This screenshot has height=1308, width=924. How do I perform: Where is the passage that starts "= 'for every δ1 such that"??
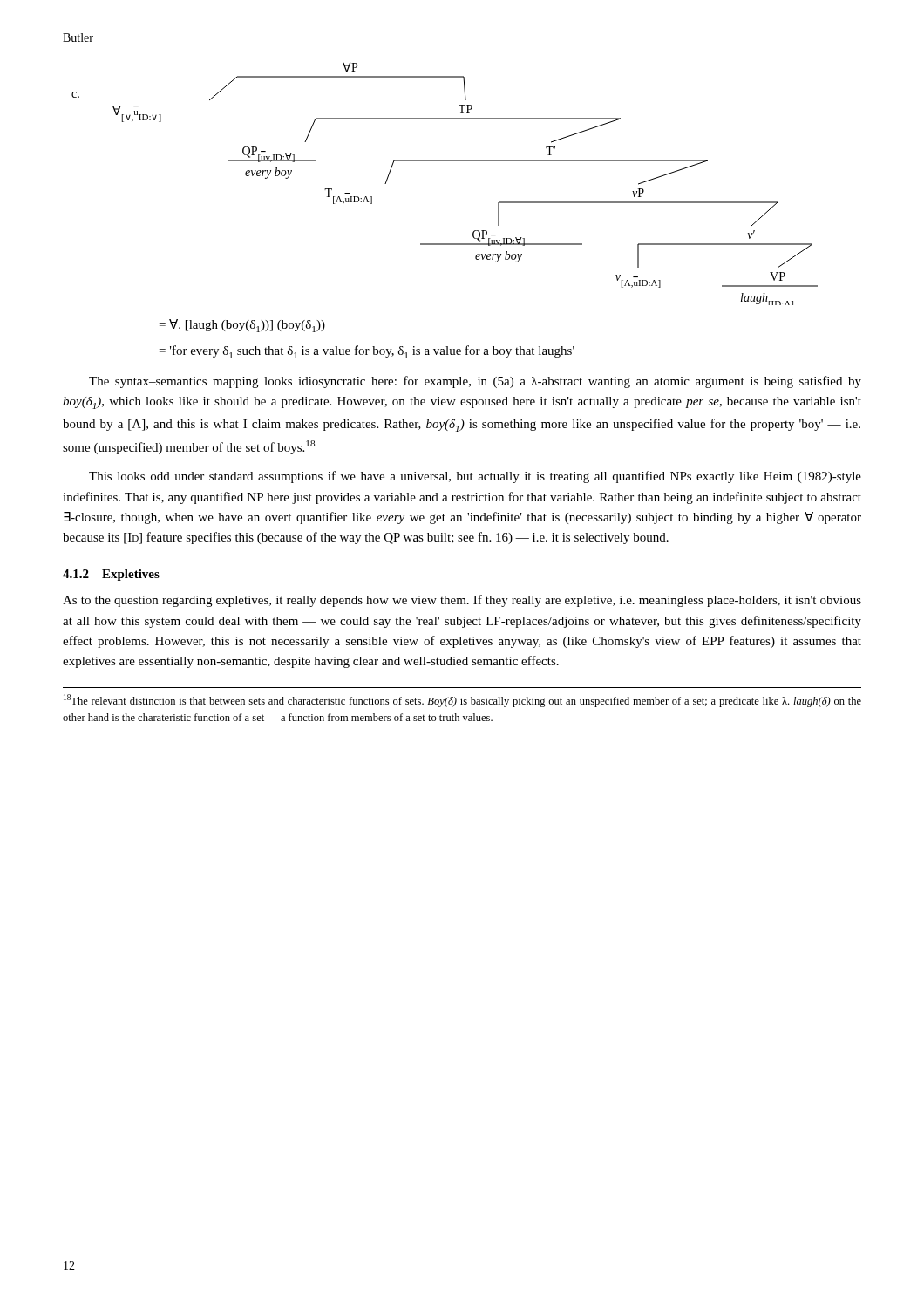click(x=367, y=352)
